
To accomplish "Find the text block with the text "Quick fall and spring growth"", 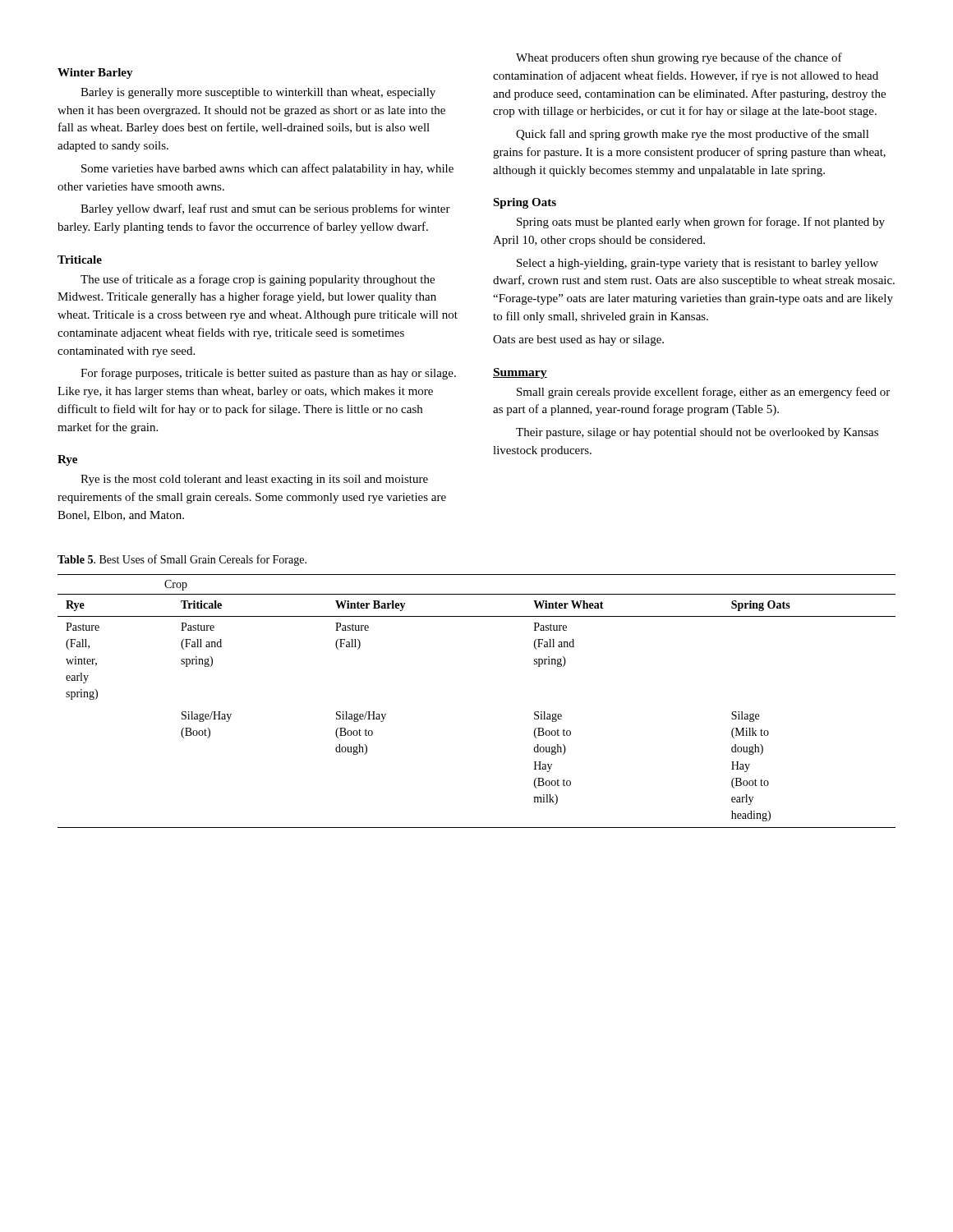I will coord(689,152).
